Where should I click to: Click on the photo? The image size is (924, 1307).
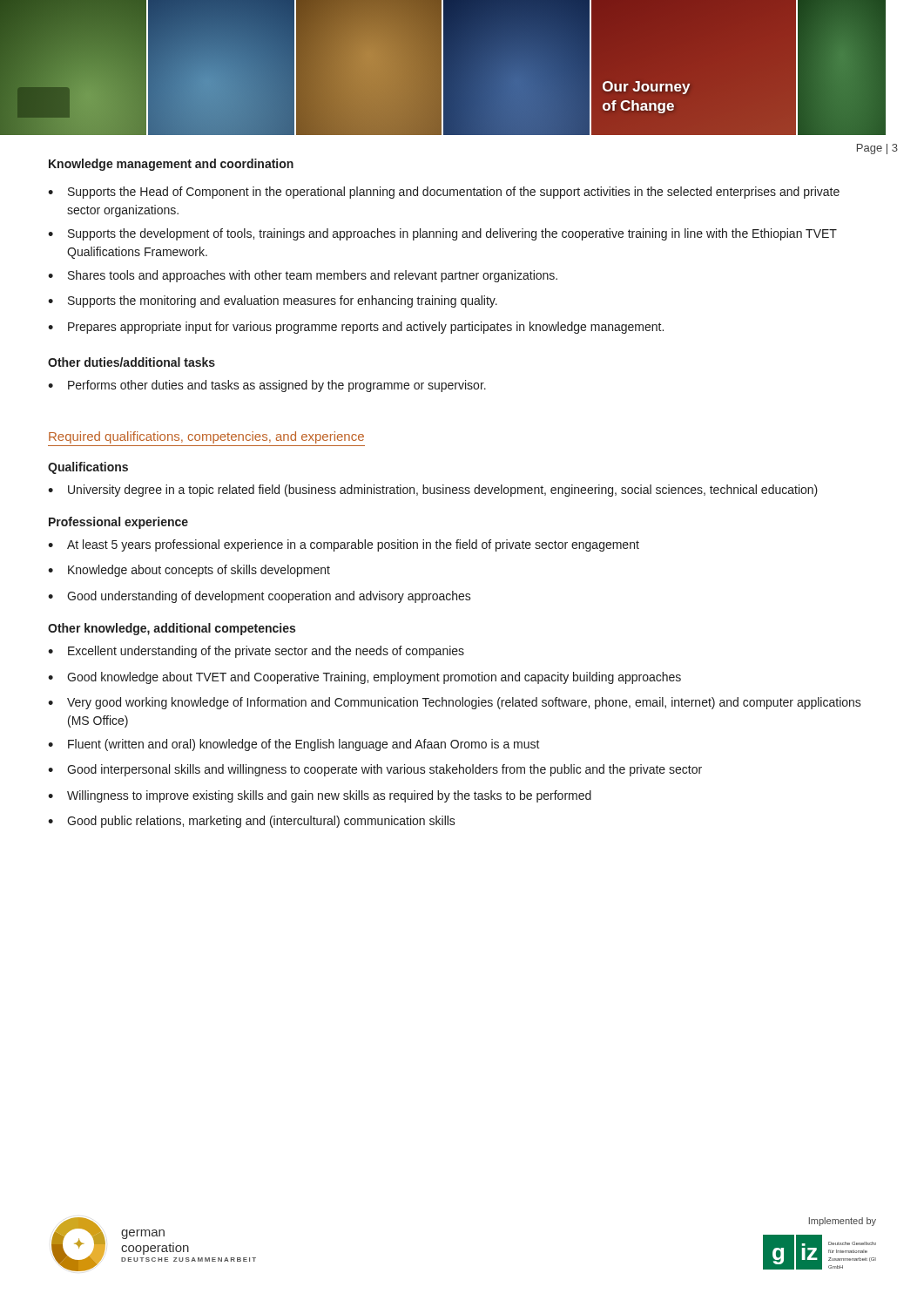click(443, 68)
